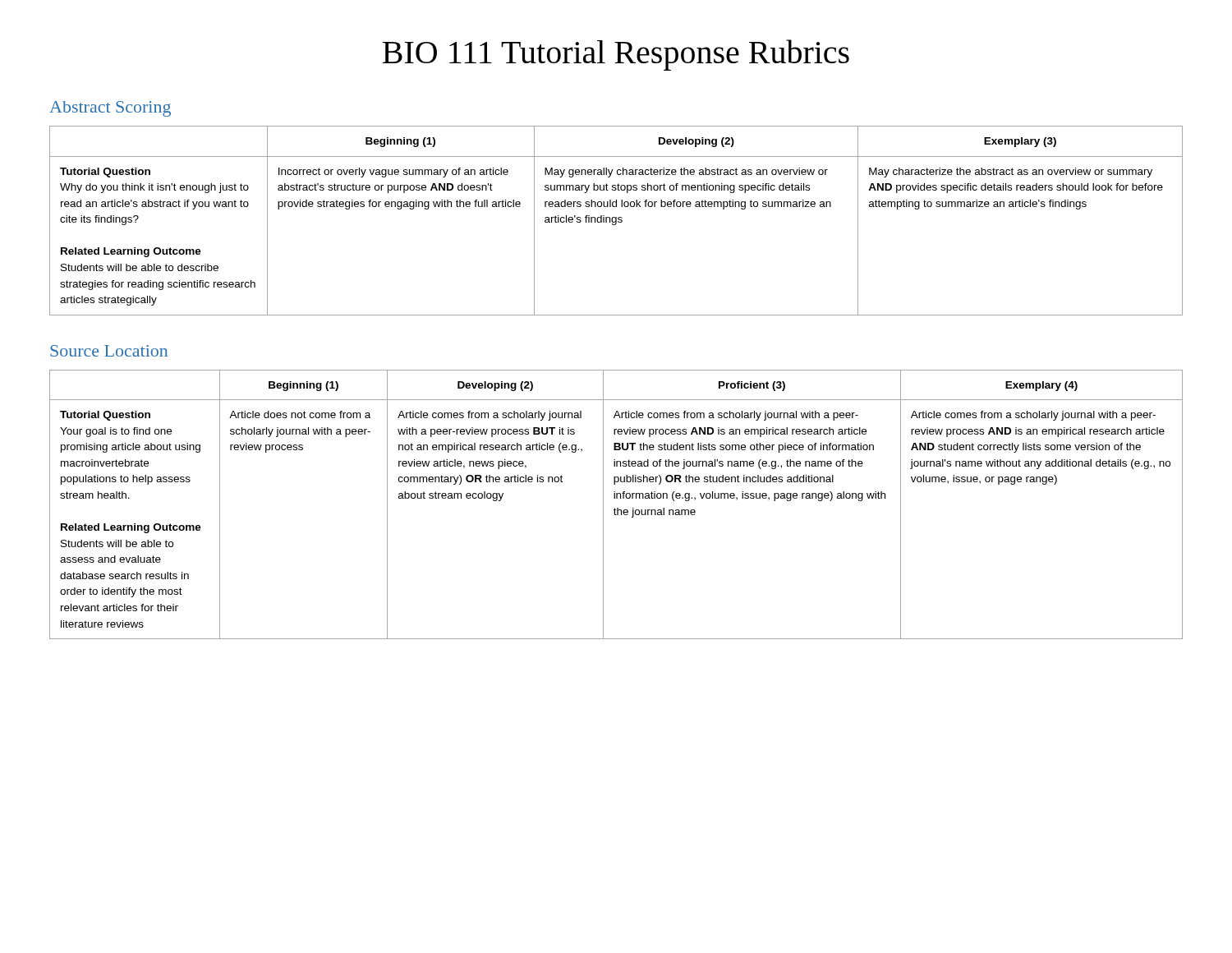Find the passage starting "BIO 111 Tutorial Response Rubrics"
Screen dimensions: 953x1232
click(x=616, y=52)
